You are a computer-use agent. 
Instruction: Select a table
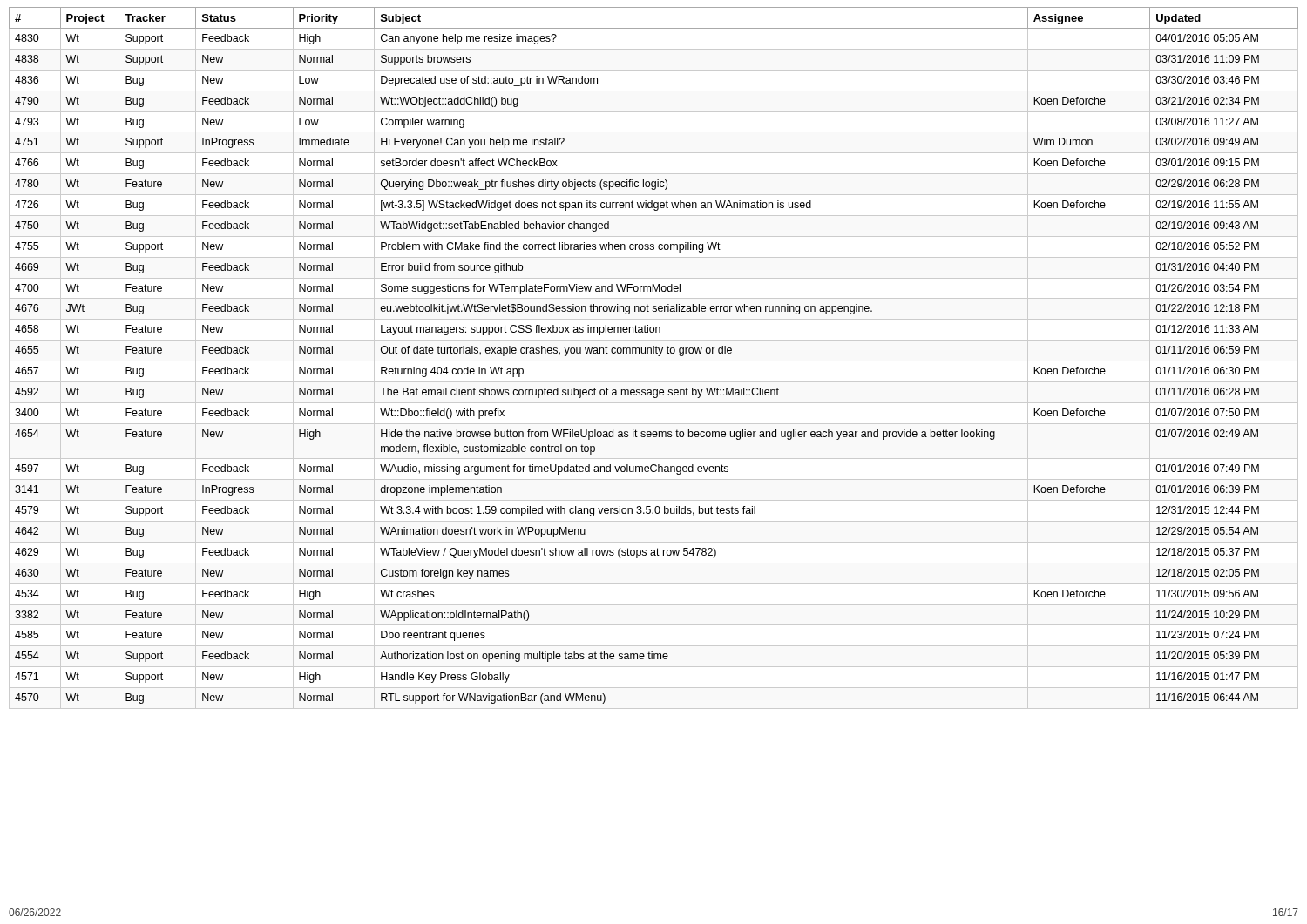[654, 358]
